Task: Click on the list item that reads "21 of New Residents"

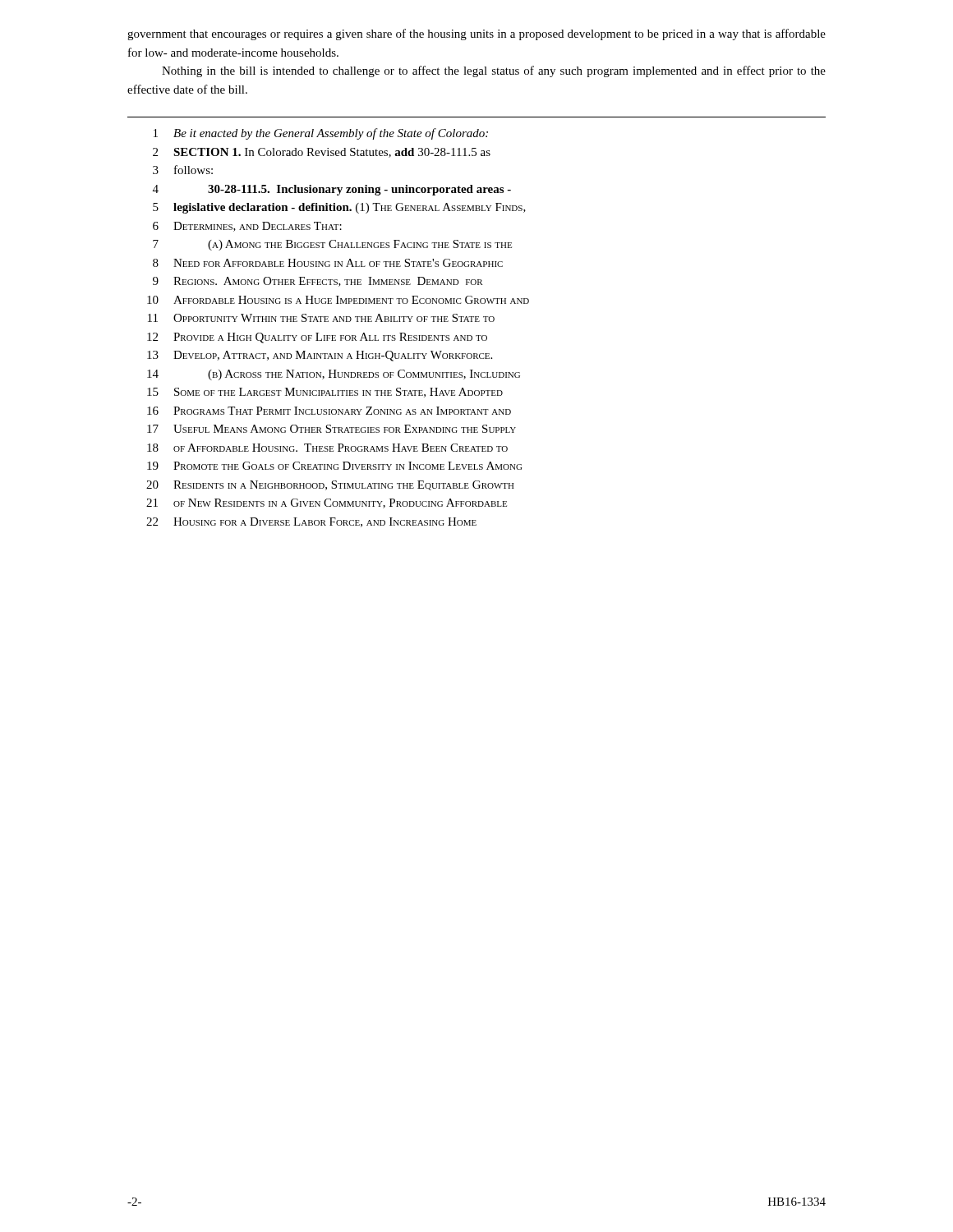Action: pos(476,503)
